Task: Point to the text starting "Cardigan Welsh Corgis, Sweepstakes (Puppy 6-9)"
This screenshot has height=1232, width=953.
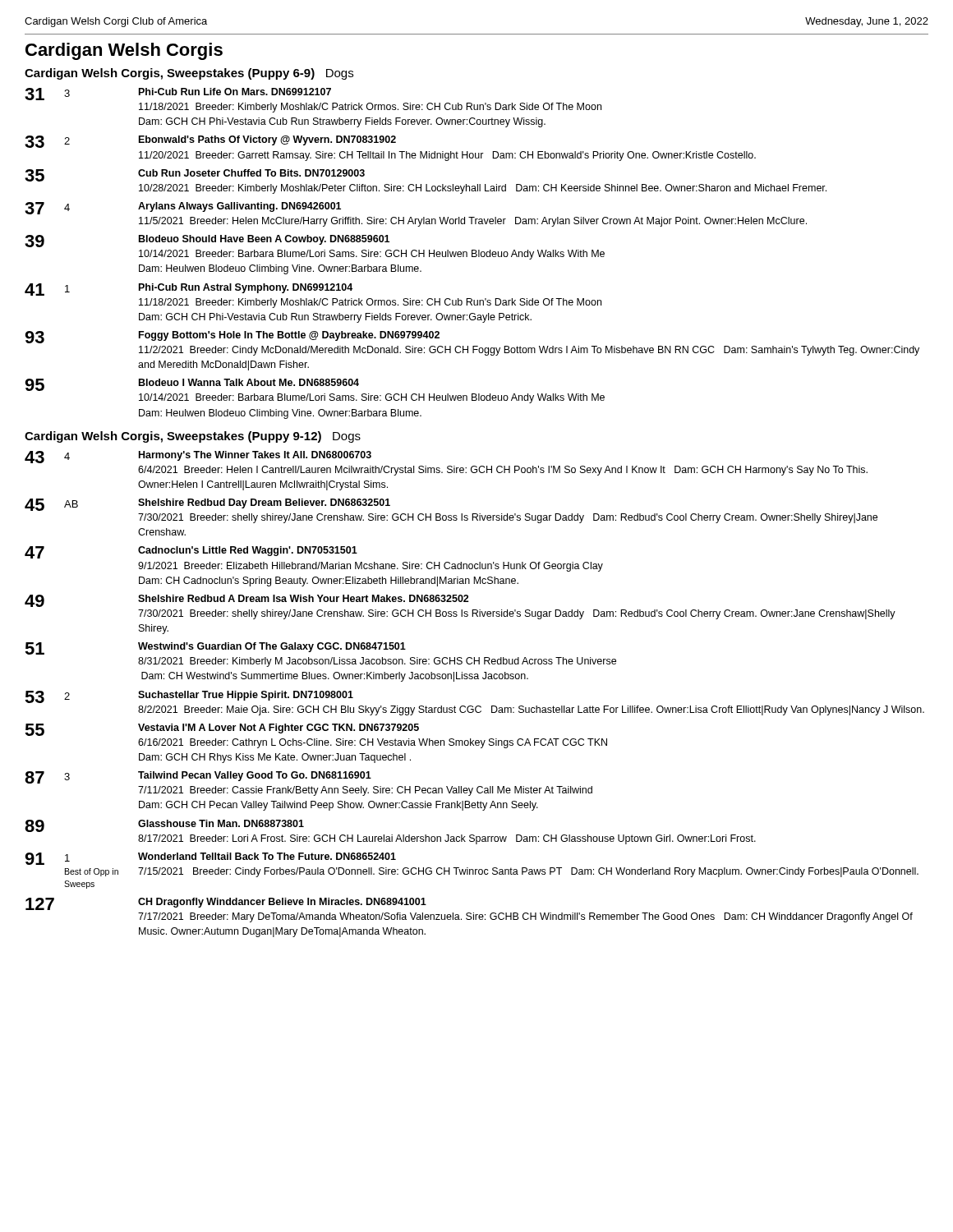Action: 189,73
